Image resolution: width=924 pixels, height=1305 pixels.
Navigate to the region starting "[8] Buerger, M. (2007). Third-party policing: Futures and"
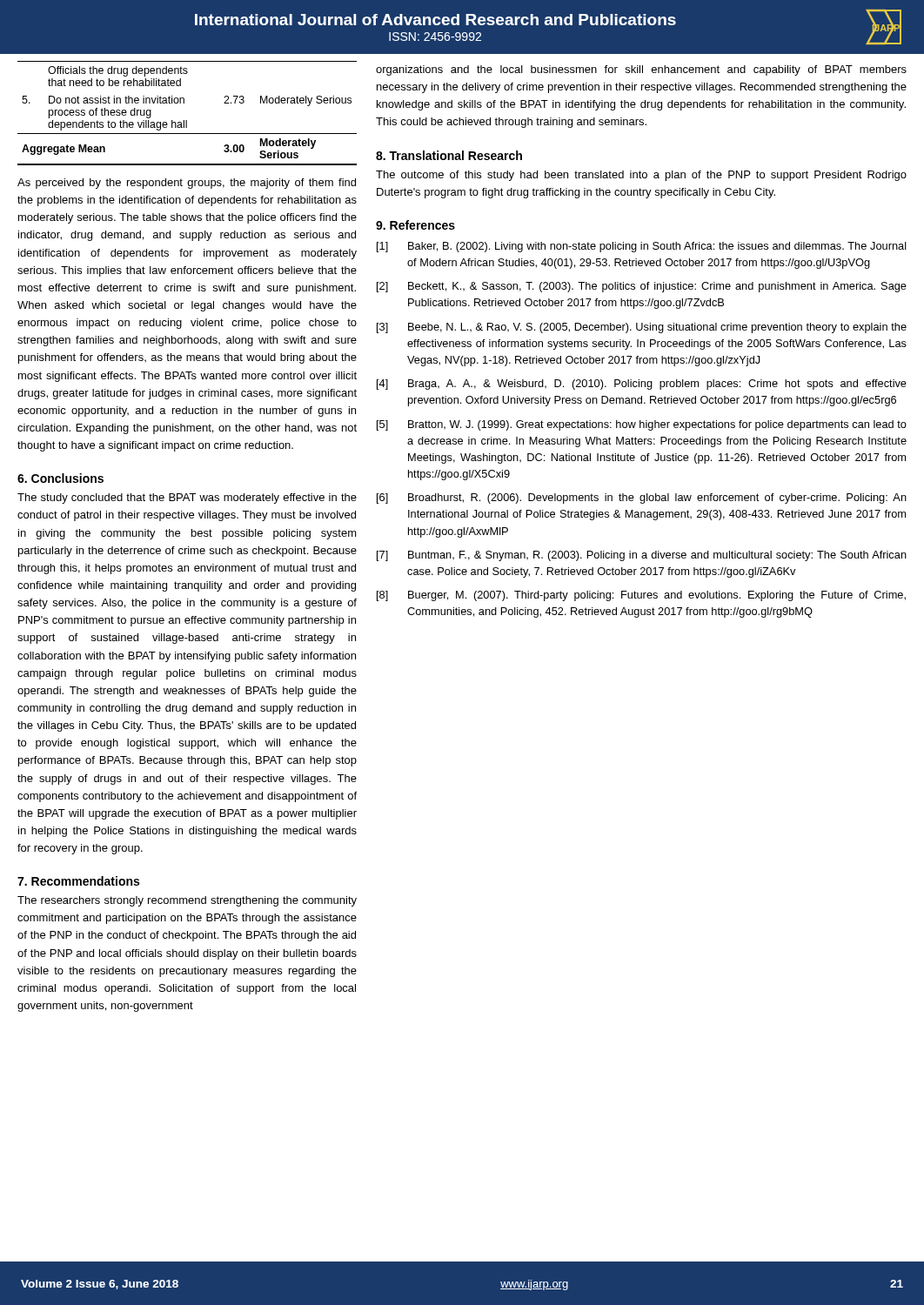coord(641,603)
